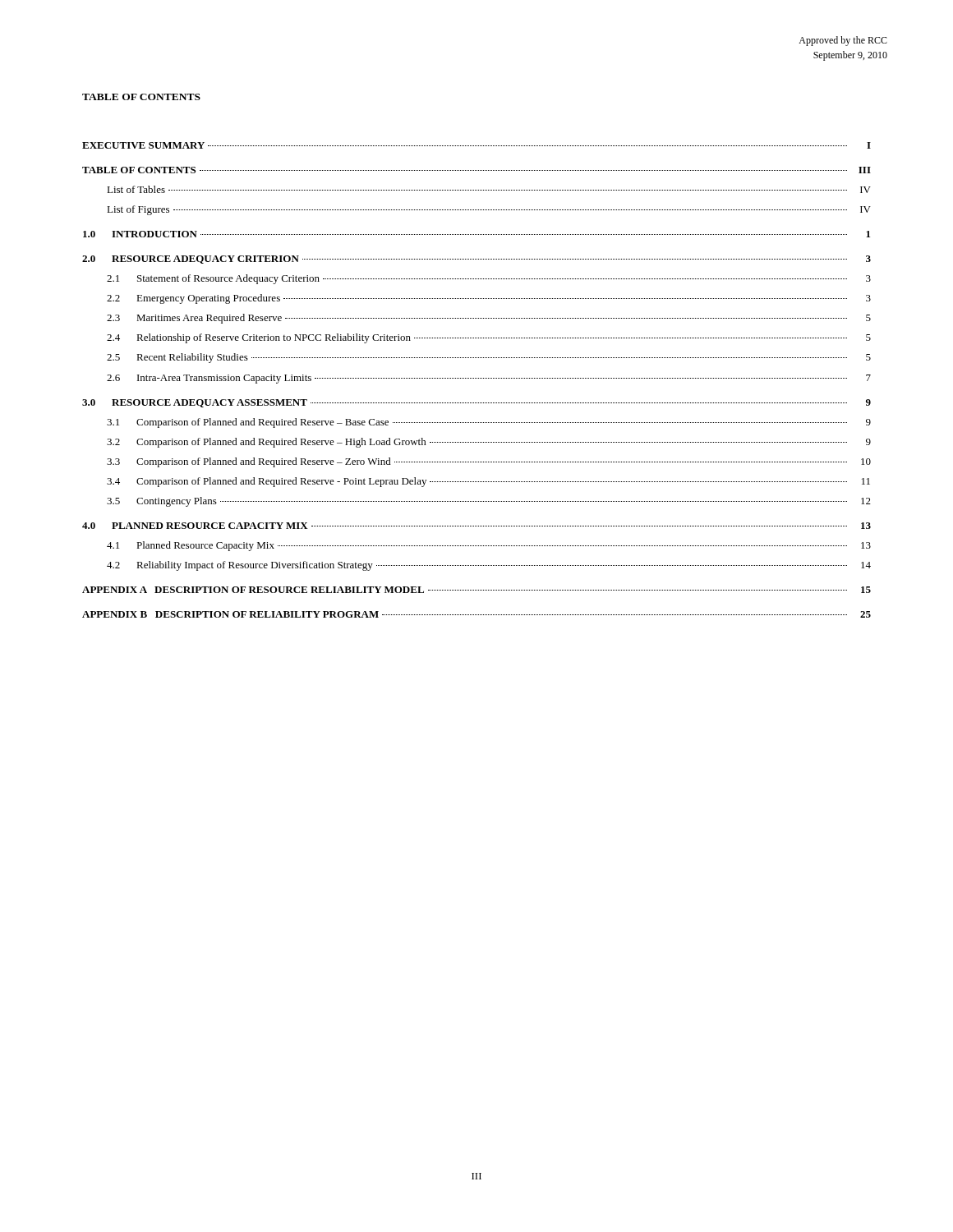Point to "3.5Contingency Plans 12"
This screenshot has width=953, height=1232.
tap(489, 501)
